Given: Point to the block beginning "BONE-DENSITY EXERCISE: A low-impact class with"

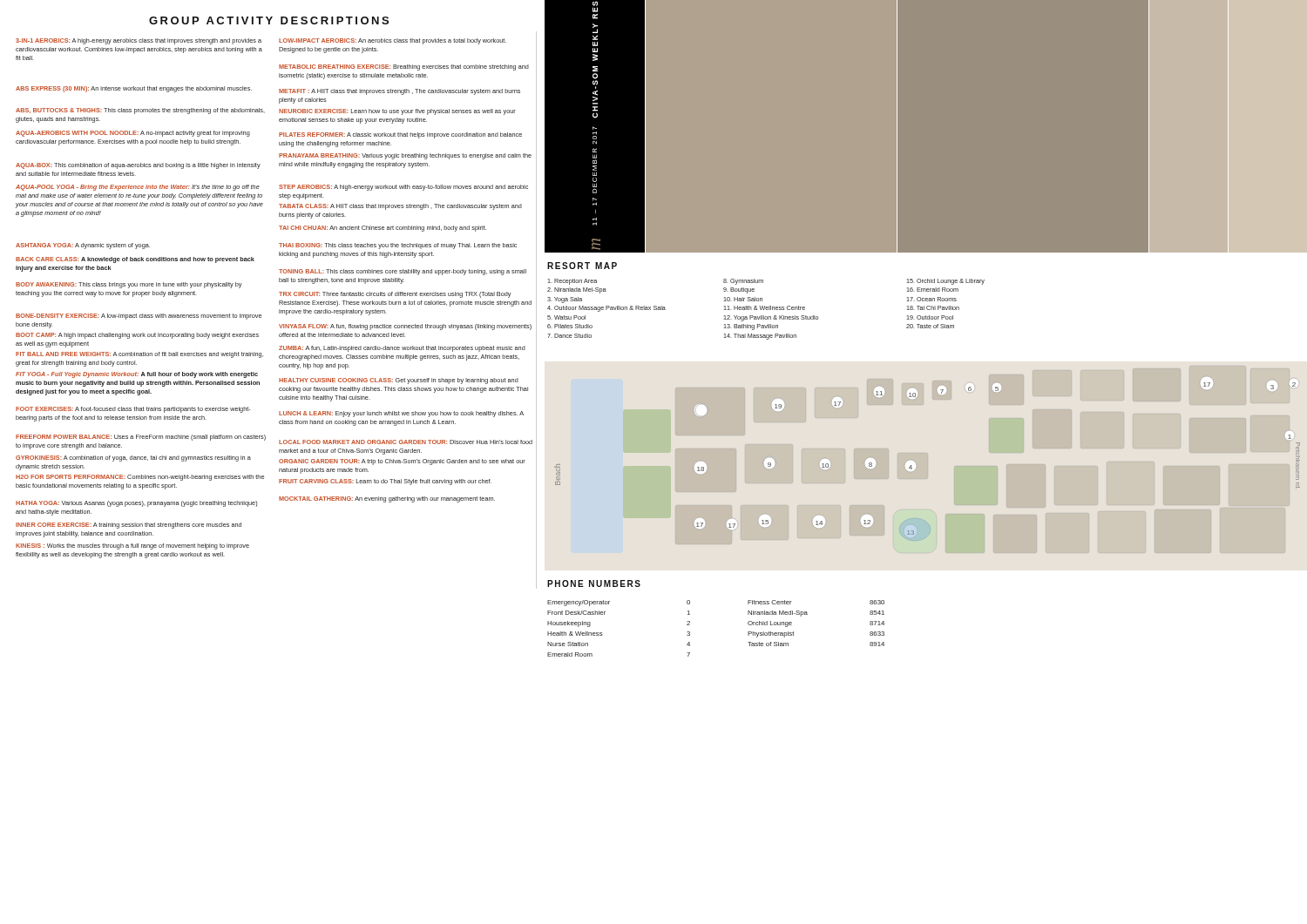Looking at the screenshot, I should 139,320.
